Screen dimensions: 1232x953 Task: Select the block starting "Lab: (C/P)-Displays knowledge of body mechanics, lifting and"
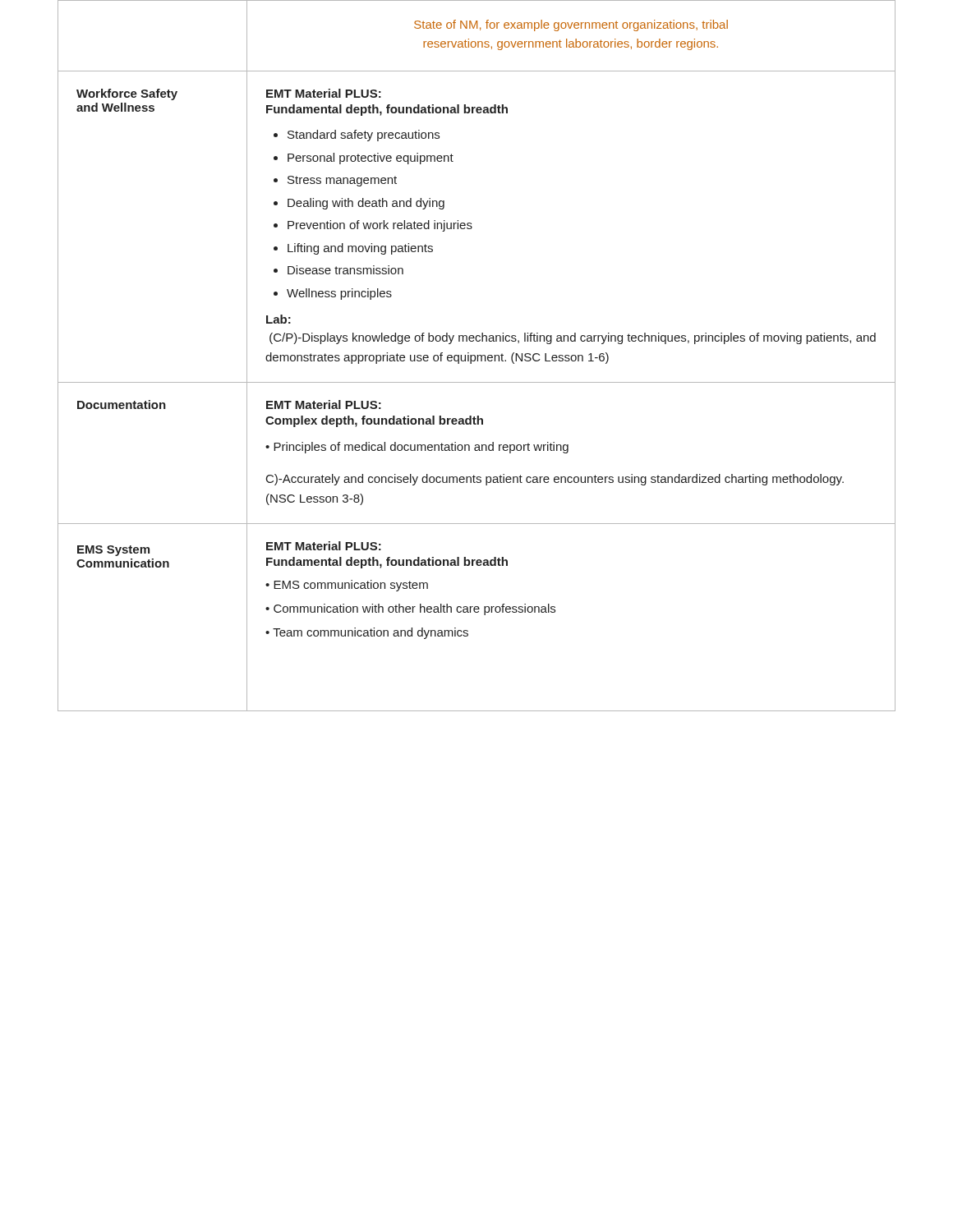coord(571,340)
